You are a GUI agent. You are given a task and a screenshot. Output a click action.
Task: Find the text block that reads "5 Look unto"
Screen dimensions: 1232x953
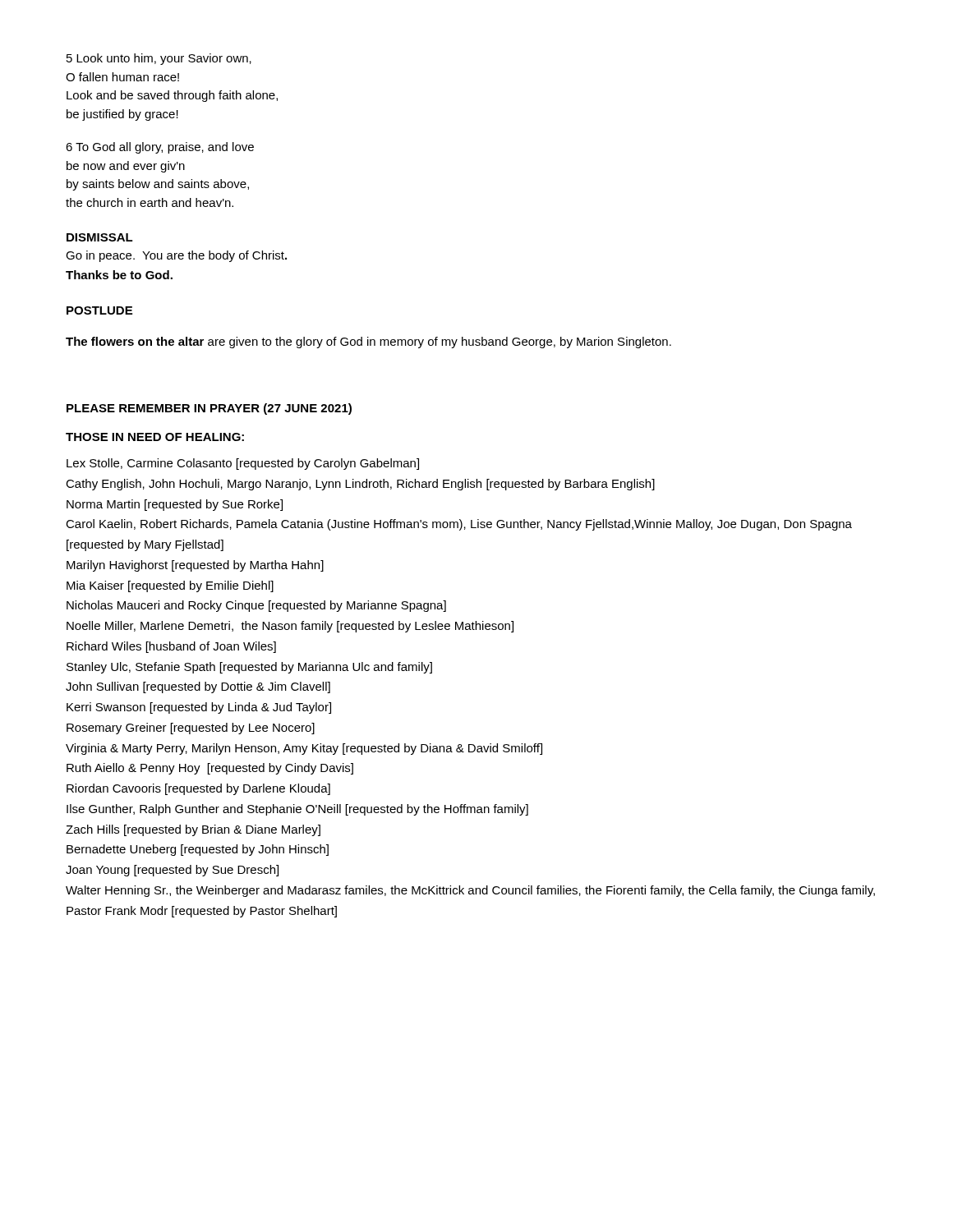[x=172, y=86]
